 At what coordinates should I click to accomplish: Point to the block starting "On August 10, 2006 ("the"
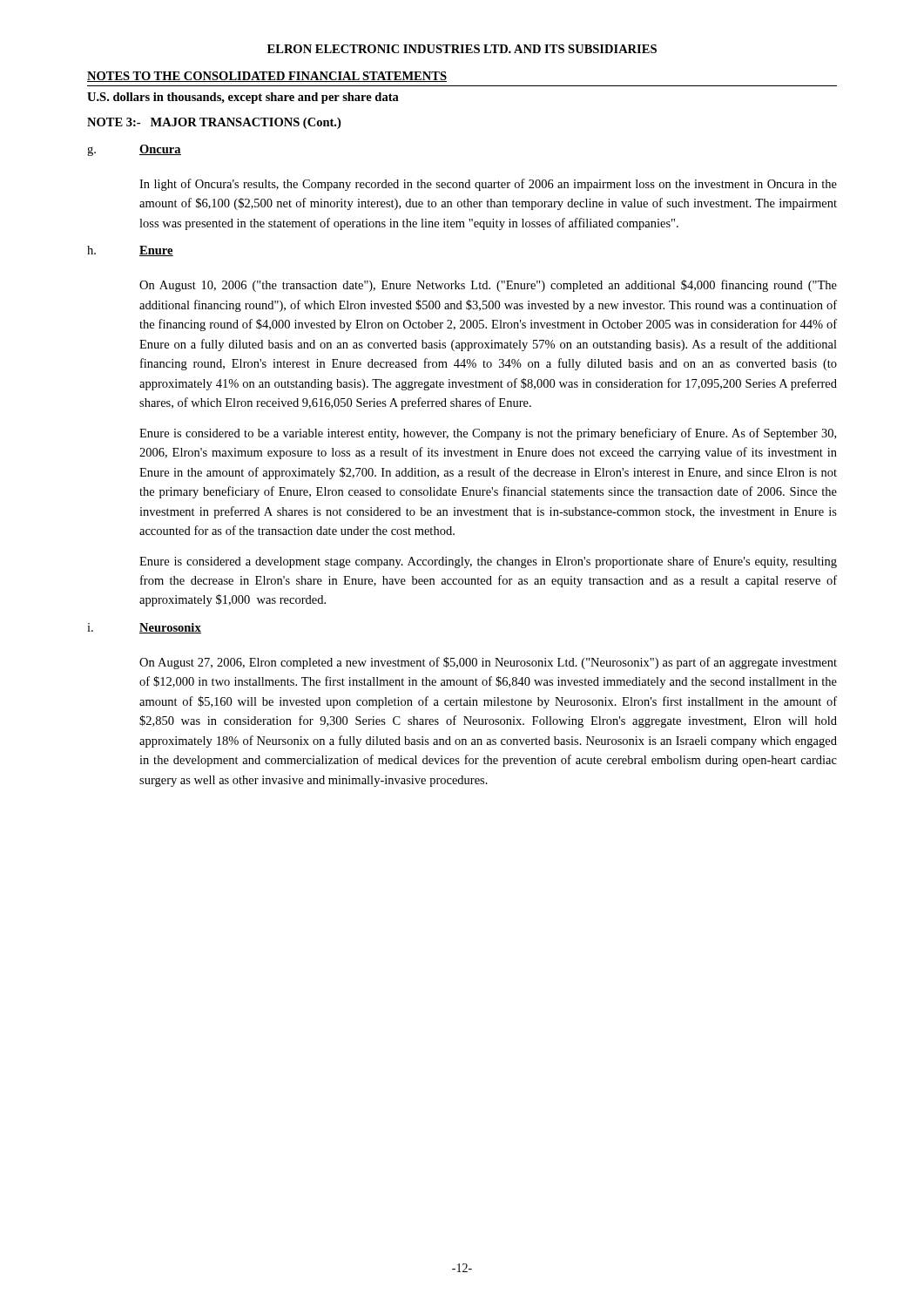(488, 344)
